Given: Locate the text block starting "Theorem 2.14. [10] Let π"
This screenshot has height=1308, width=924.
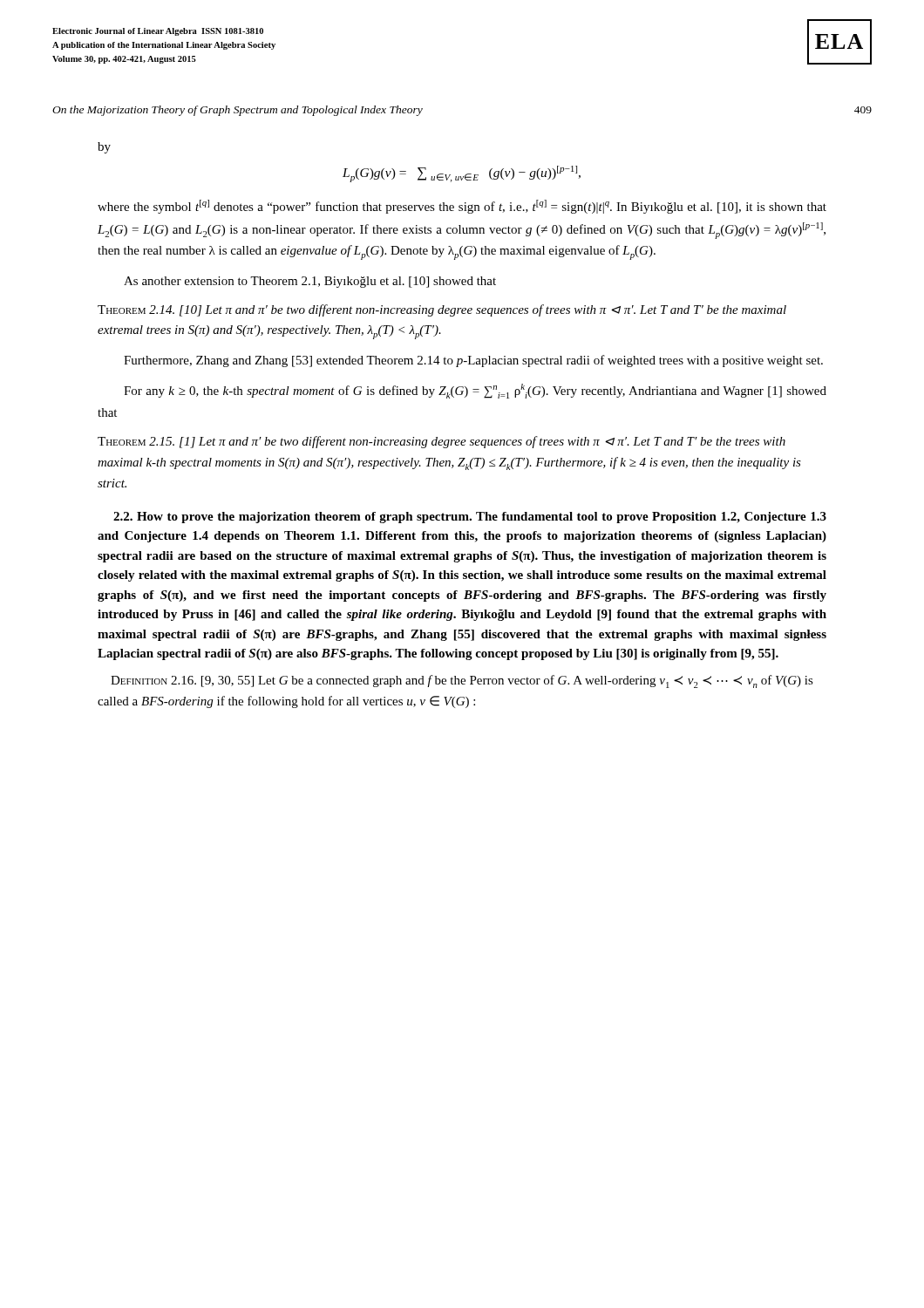Looking at the screenshot, I should coord(442,321).
